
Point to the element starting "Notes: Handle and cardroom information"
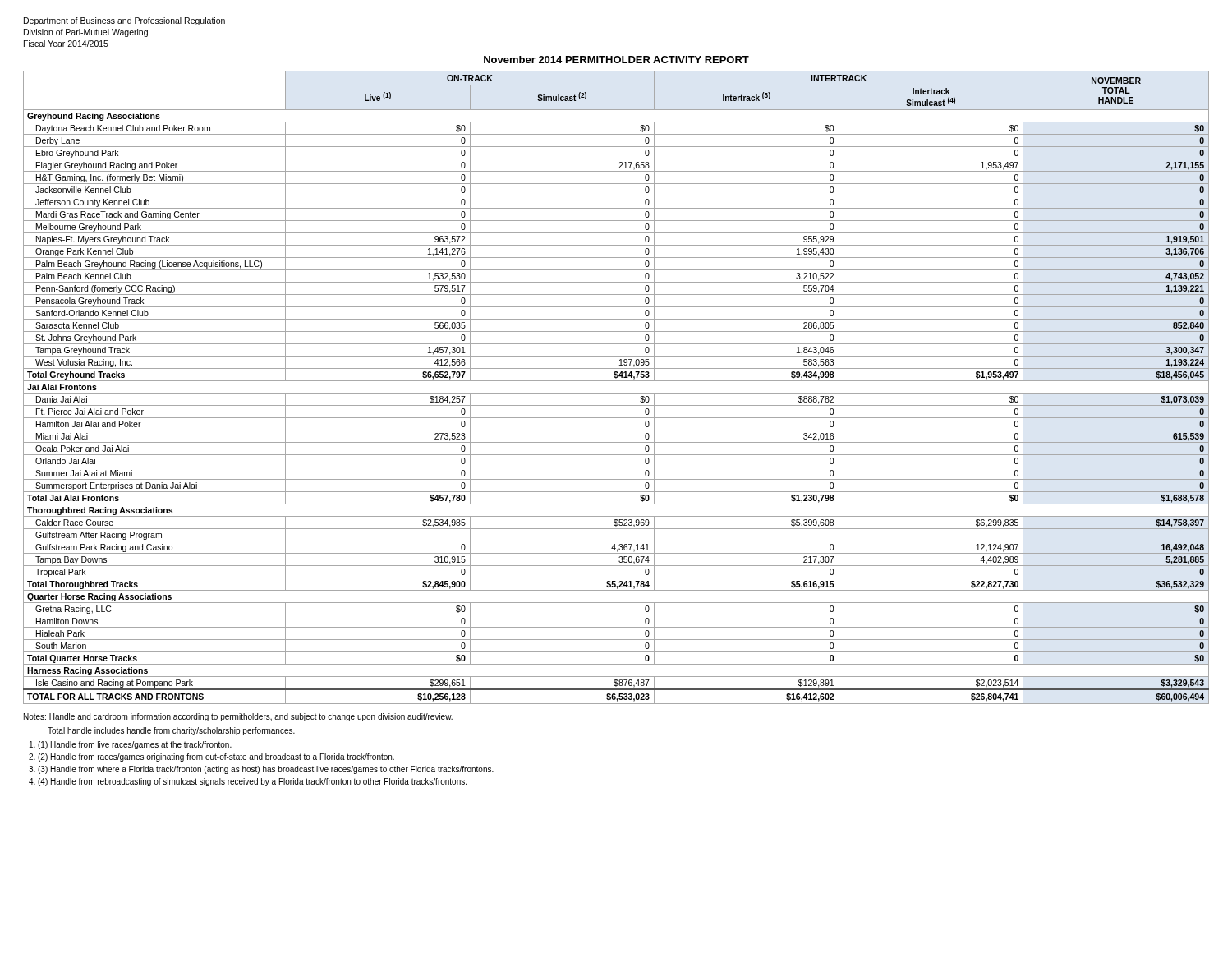(x=238, y=717)
